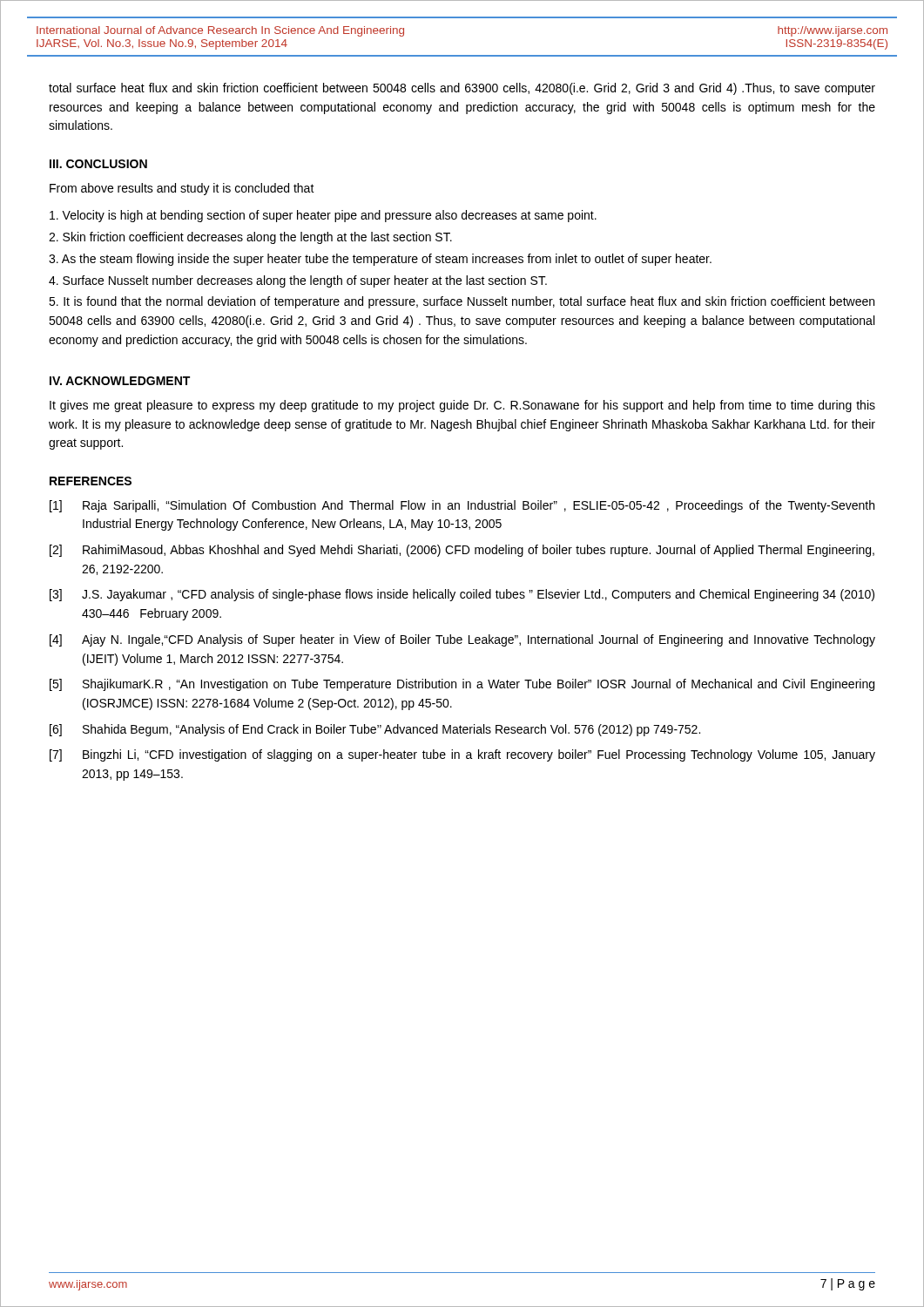Click the passage that begins "[4] Ajay N. Ingale,“CFD Analysis of"
This screenshot has height=1307, width=924.
pyautogui.click(x=462, y=650)
